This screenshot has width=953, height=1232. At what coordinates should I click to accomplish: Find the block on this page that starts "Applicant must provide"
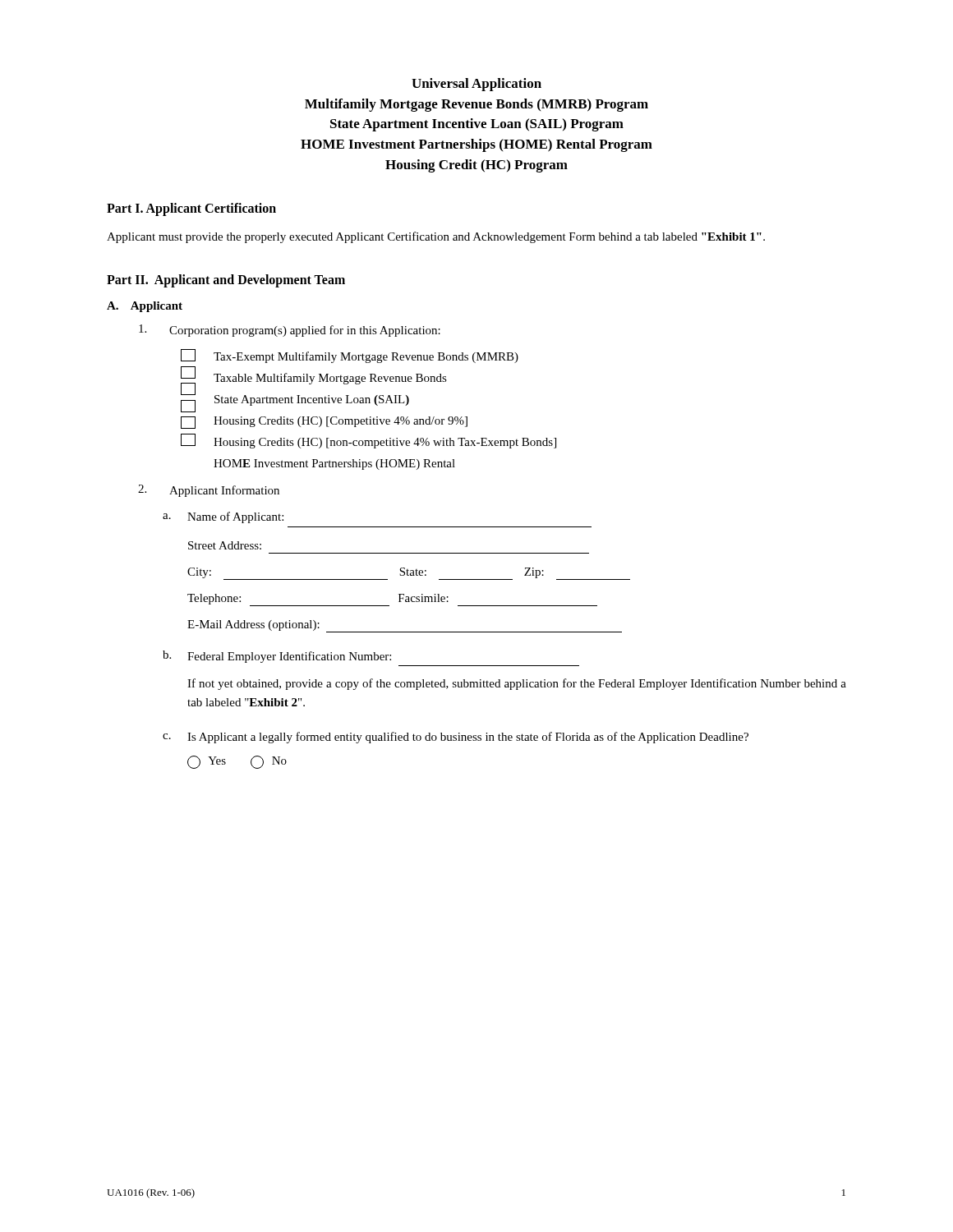[x=436, y=237]
